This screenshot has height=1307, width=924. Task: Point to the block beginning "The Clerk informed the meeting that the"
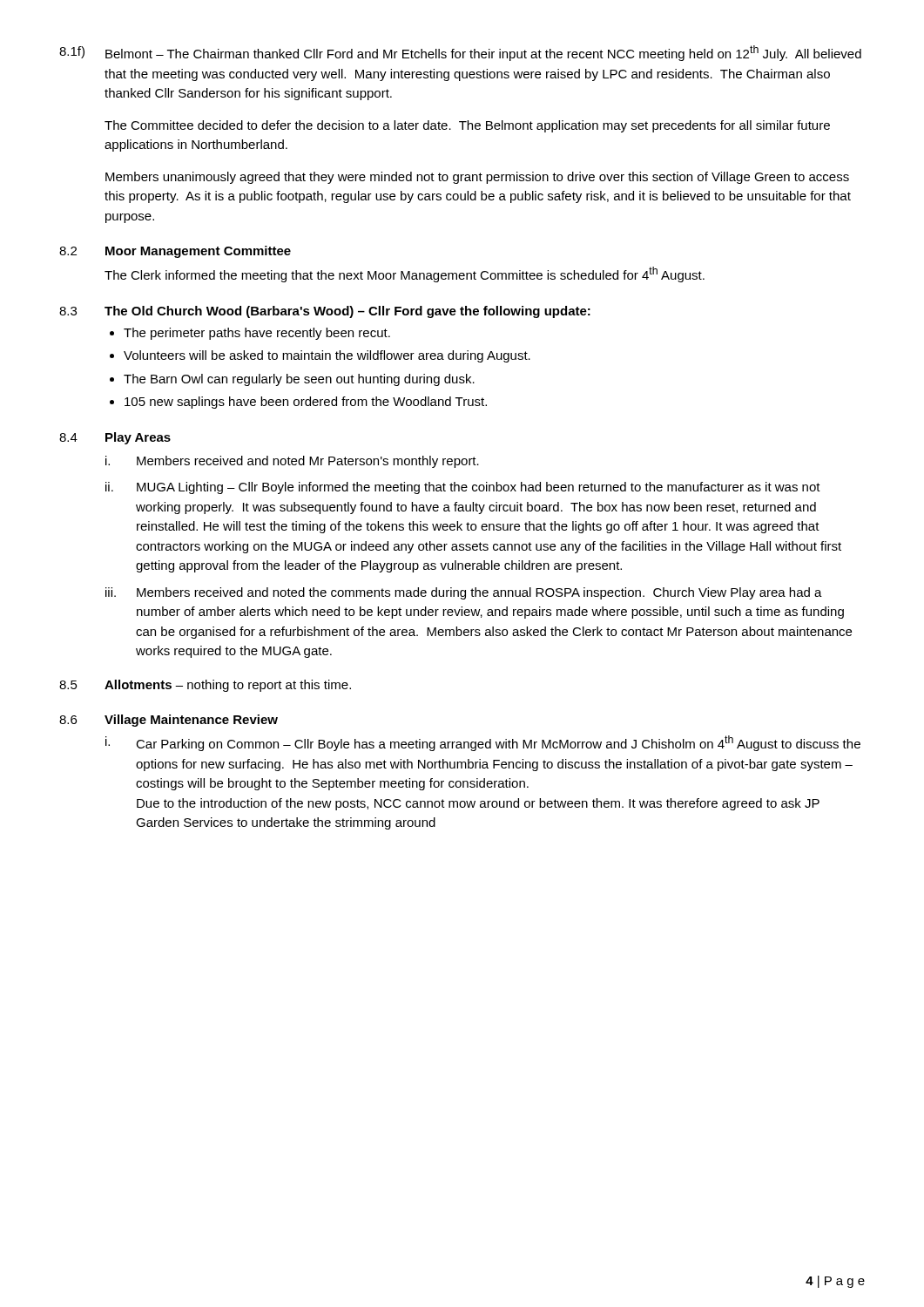(x=405, y=274)
